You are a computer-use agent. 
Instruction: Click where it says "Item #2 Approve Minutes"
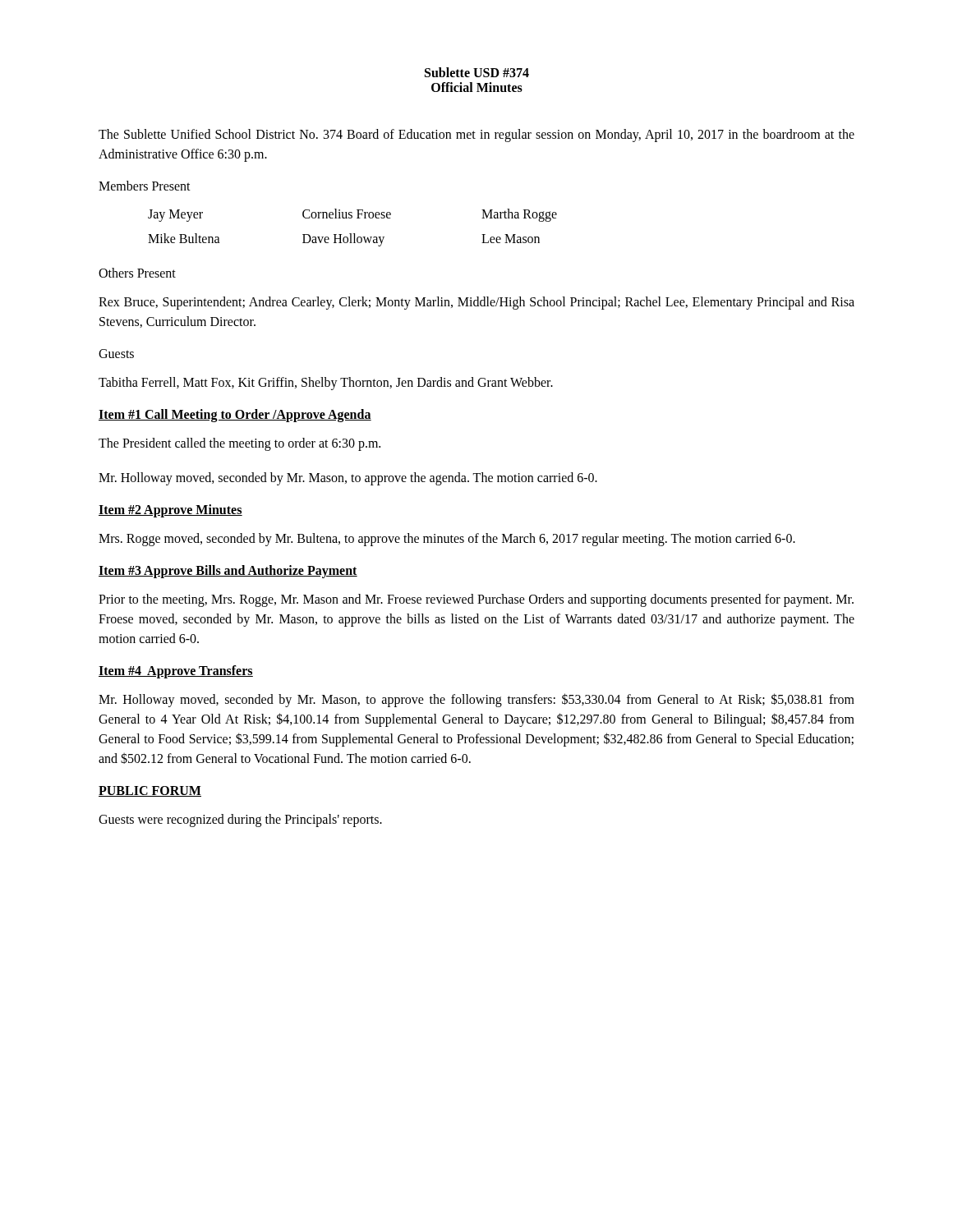click(x=170, y=510)
